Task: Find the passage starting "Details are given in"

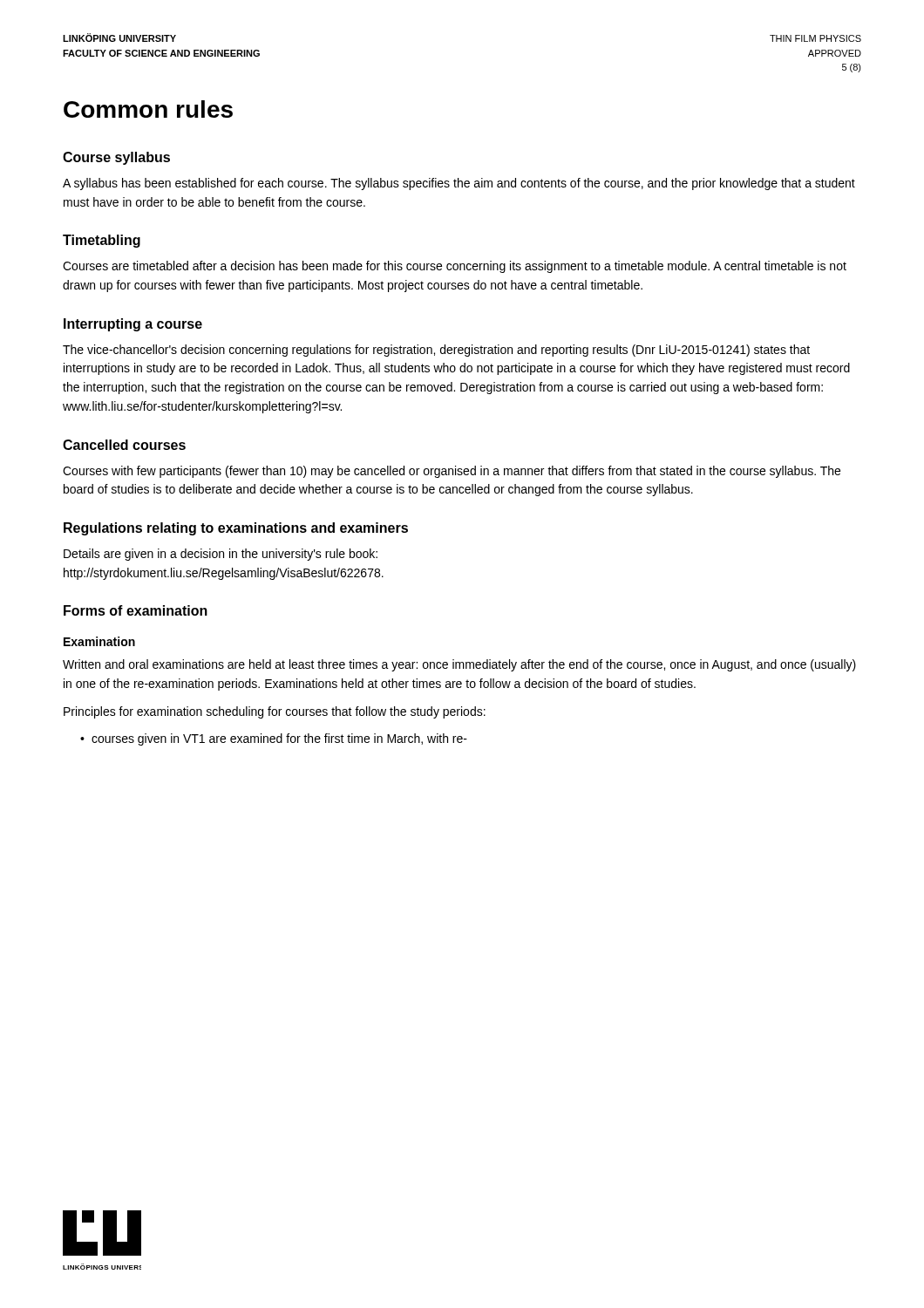Action: click(x=223, y=563)
